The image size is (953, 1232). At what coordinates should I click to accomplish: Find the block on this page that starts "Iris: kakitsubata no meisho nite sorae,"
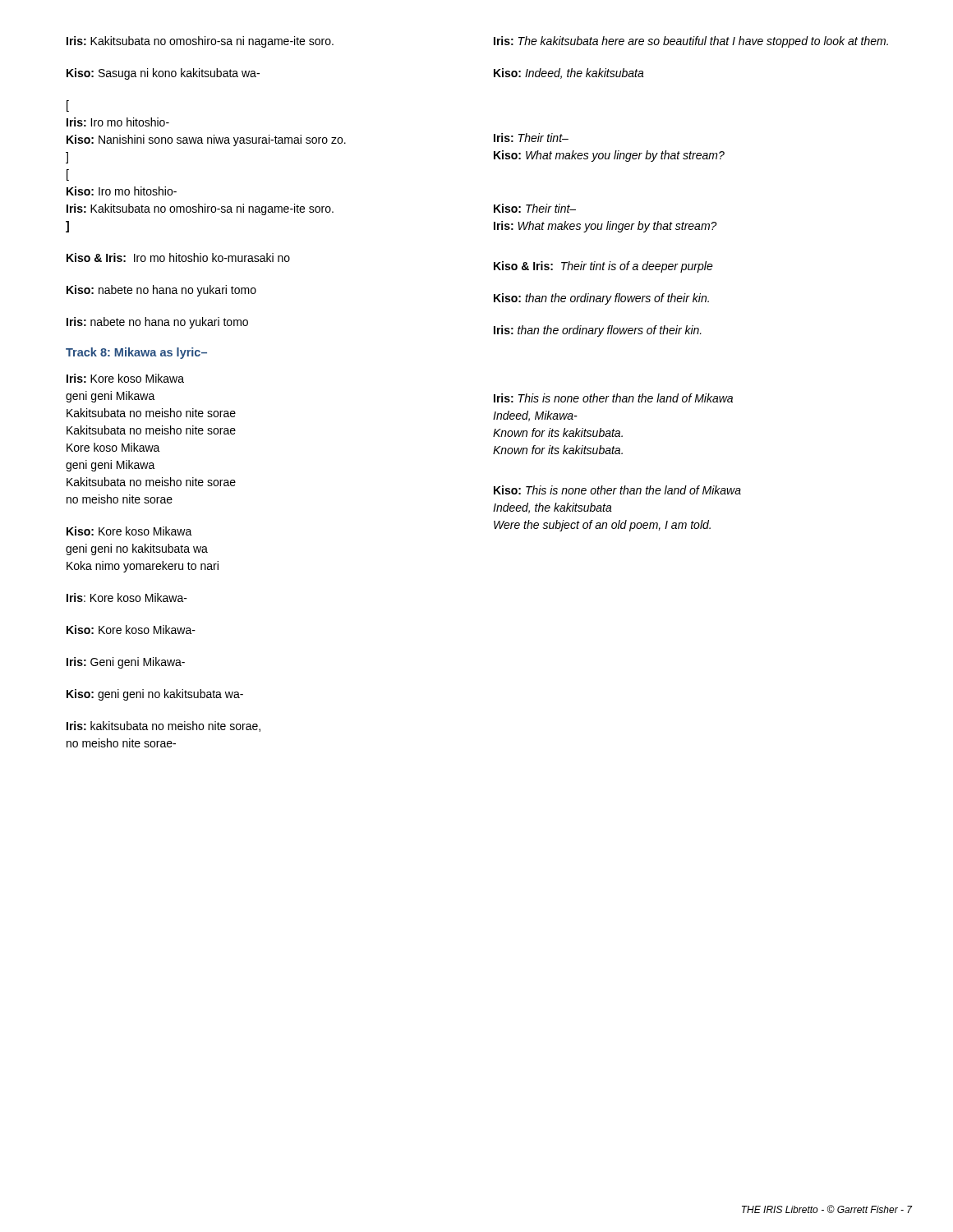[x=255, y=735]
